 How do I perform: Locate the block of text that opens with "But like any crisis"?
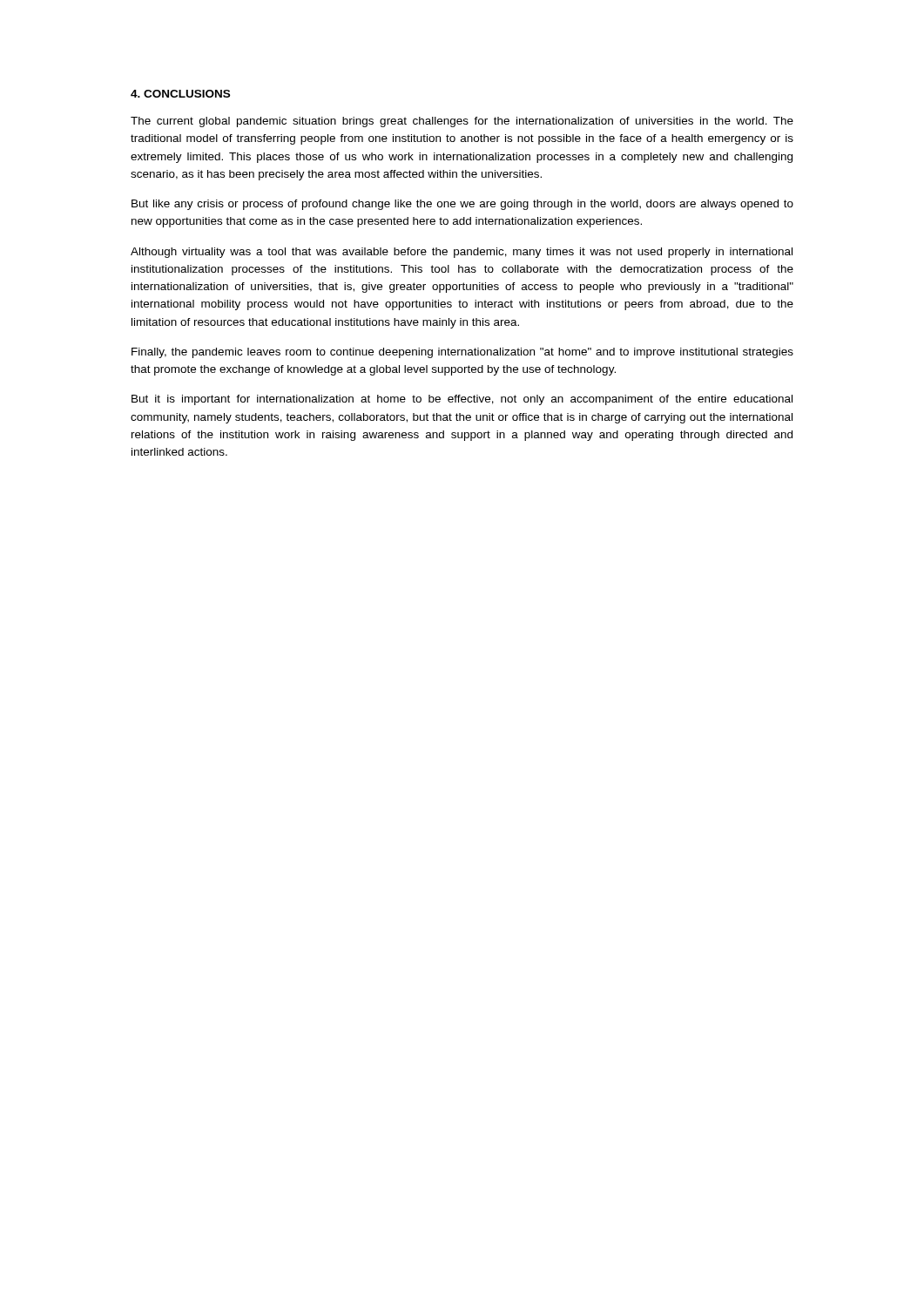(462, 212)
